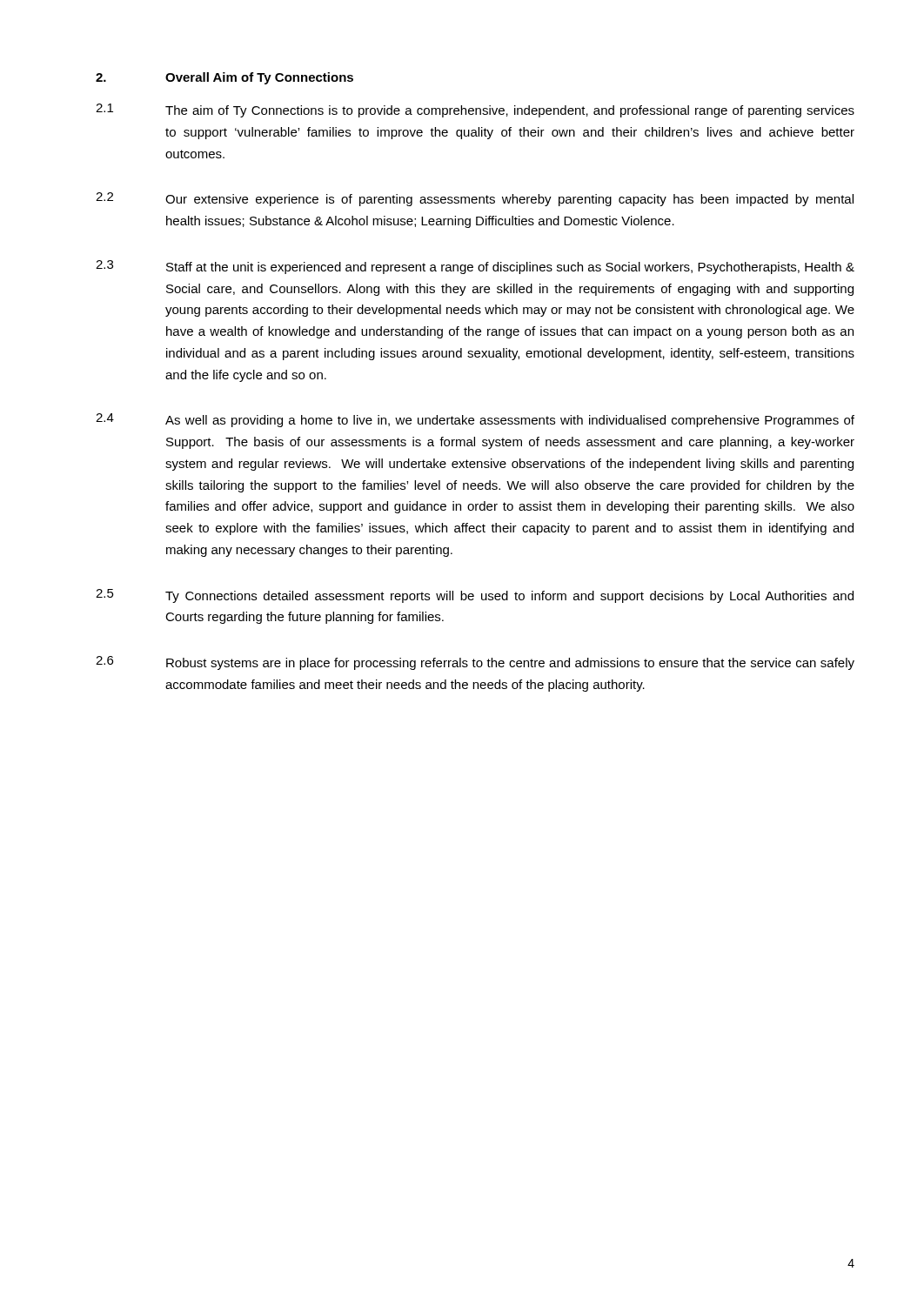
Task: Locate the block of text that opens with "3 Staff at"
Action: point(475,321)
